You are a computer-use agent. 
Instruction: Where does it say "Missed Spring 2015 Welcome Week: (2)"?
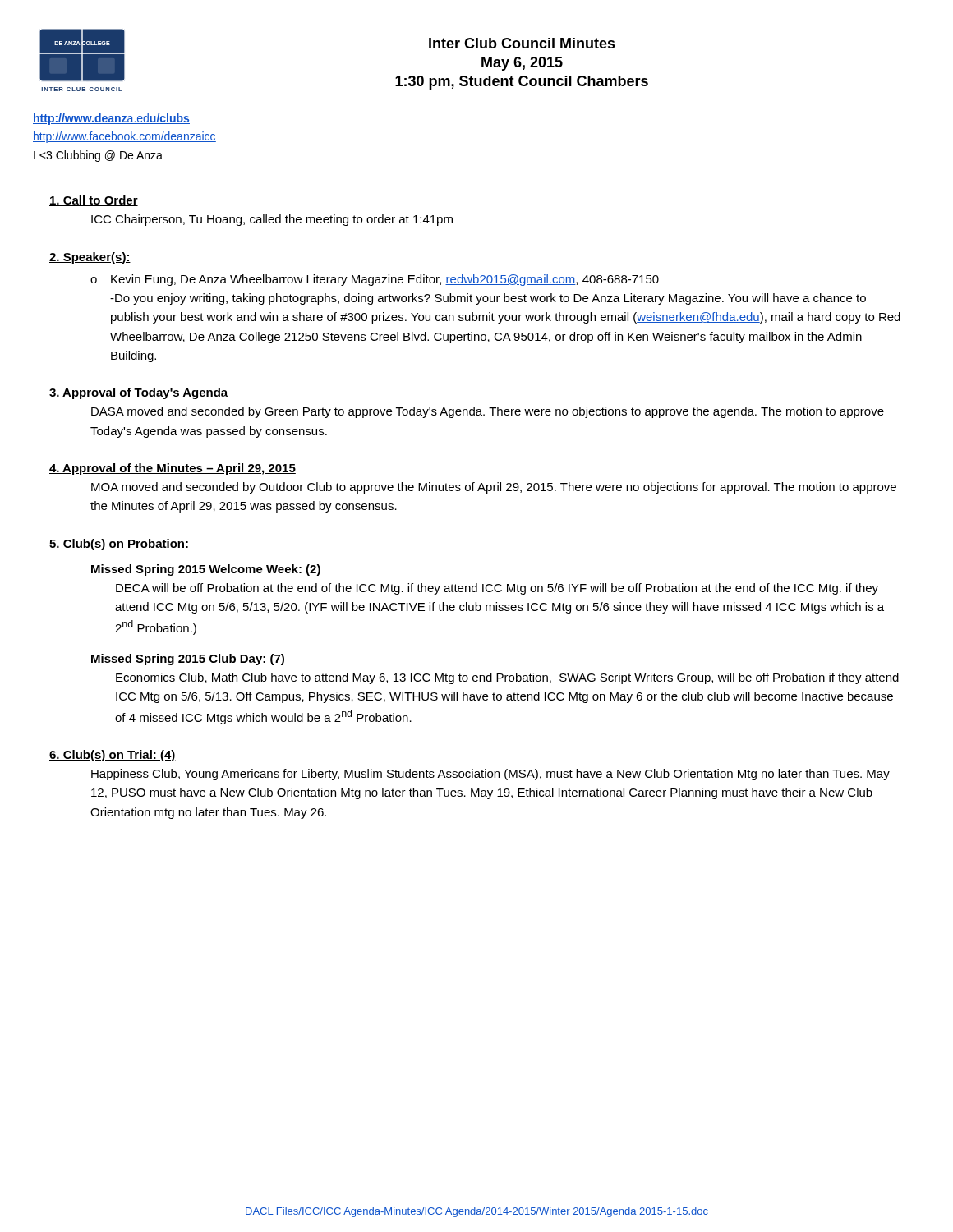tap(206, 569)
